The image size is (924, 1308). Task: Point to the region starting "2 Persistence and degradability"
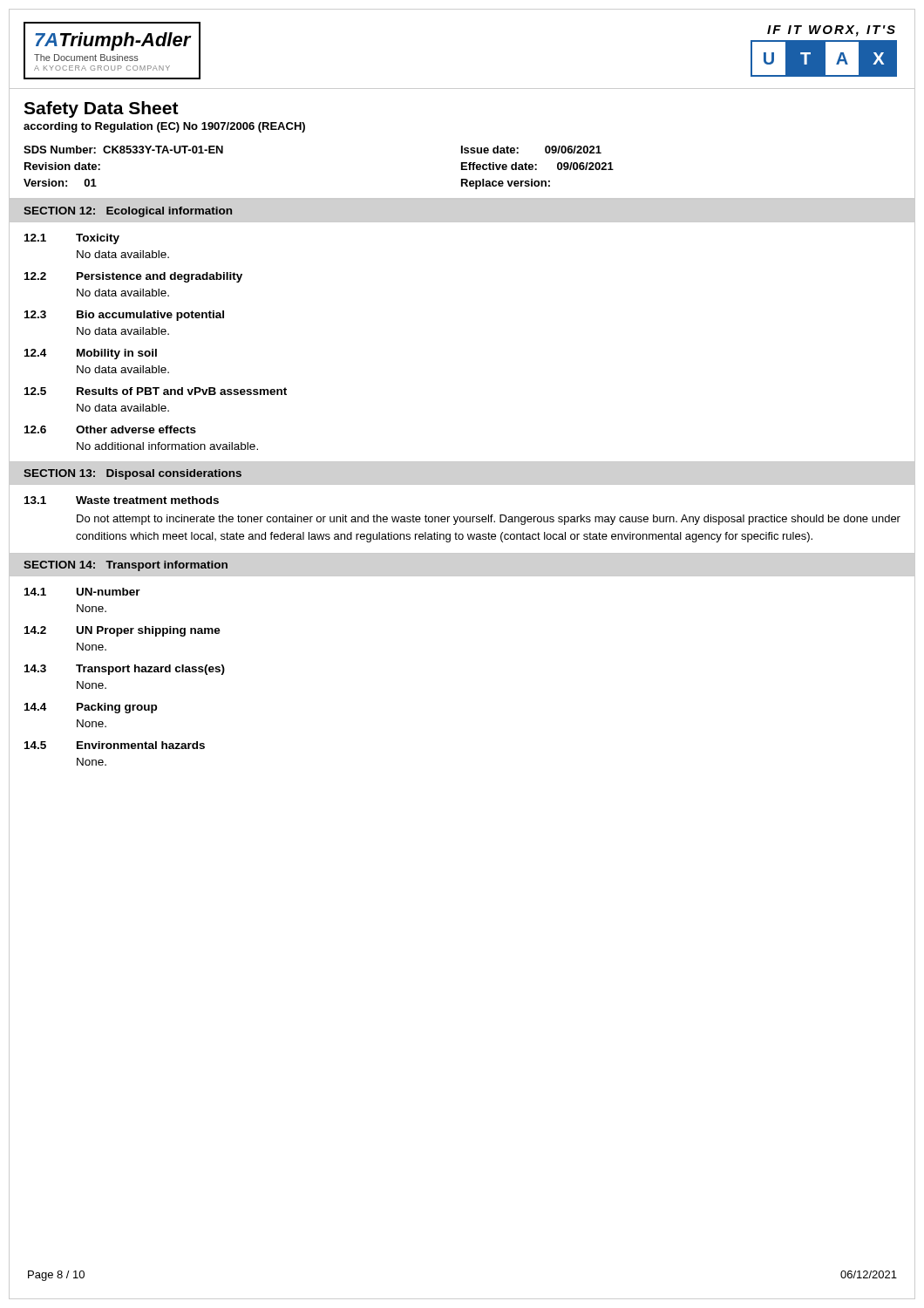tap(133, 276)
